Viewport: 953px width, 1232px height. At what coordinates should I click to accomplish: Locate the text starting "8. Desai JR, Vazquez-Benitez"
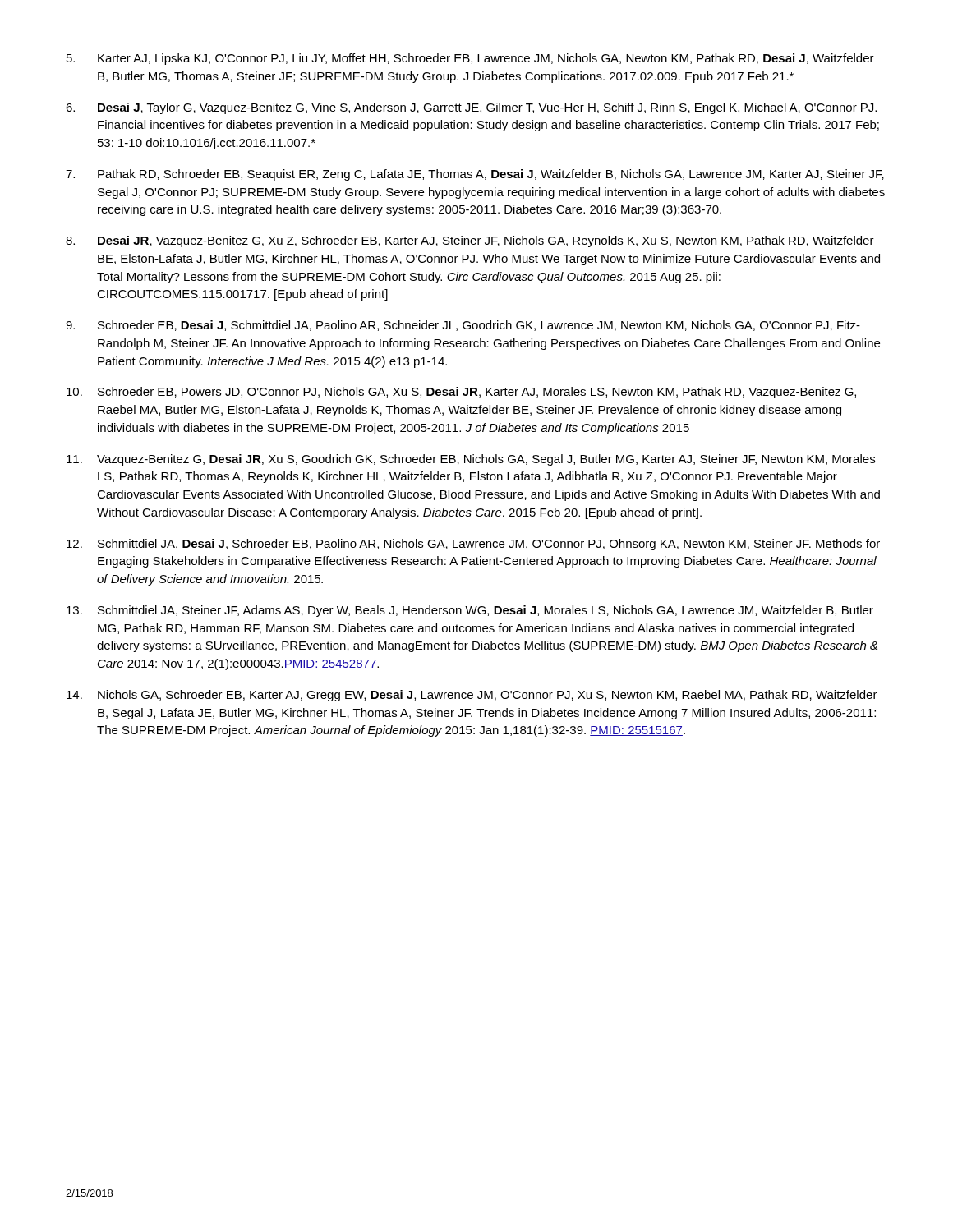(x=476, y=267)
